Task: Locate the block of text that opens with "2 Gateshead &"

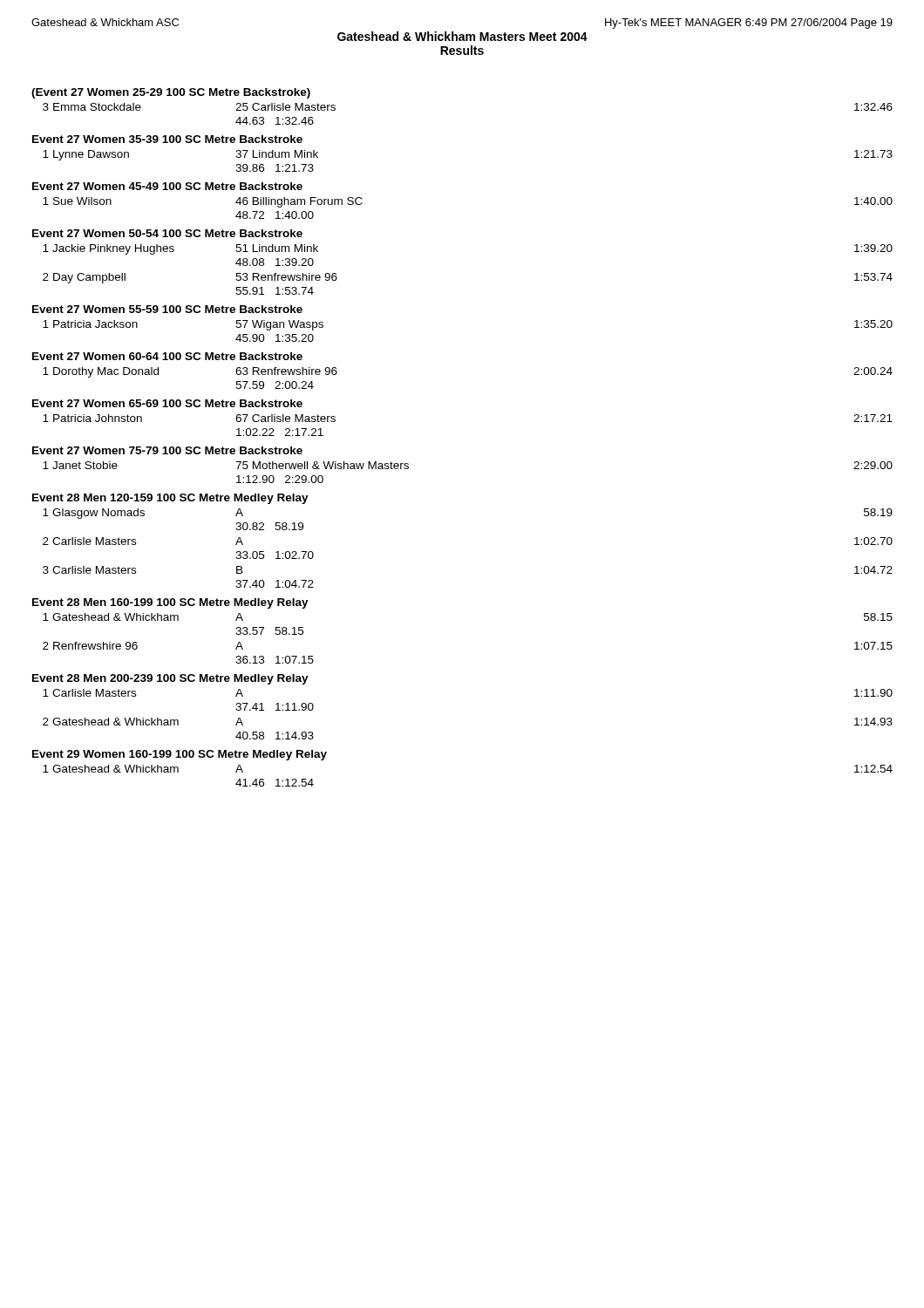Action: [x=117, y=721]
